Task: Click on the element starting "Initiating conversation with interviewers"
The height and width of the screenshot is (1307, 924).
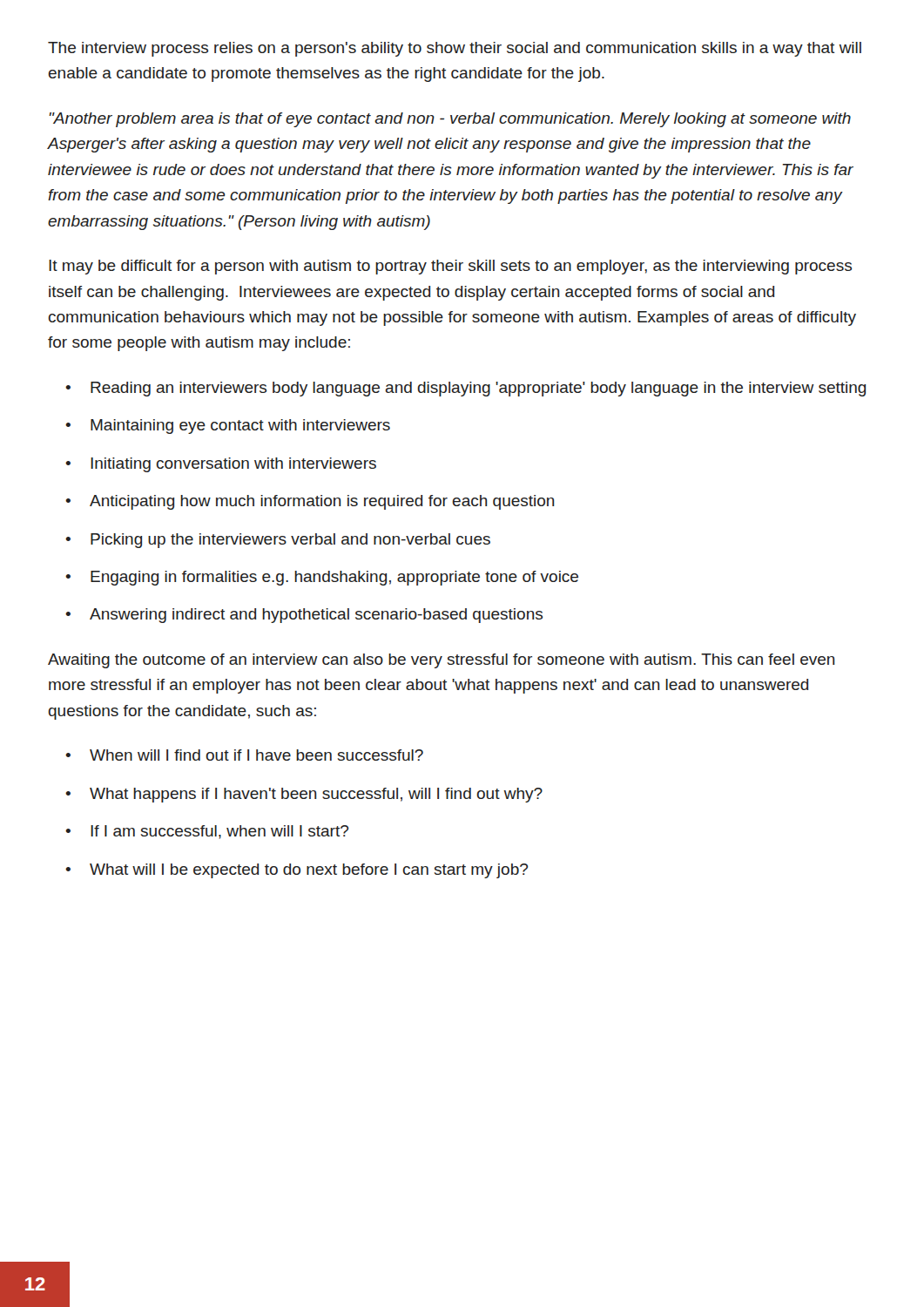Action: click(x=233, y=463)
